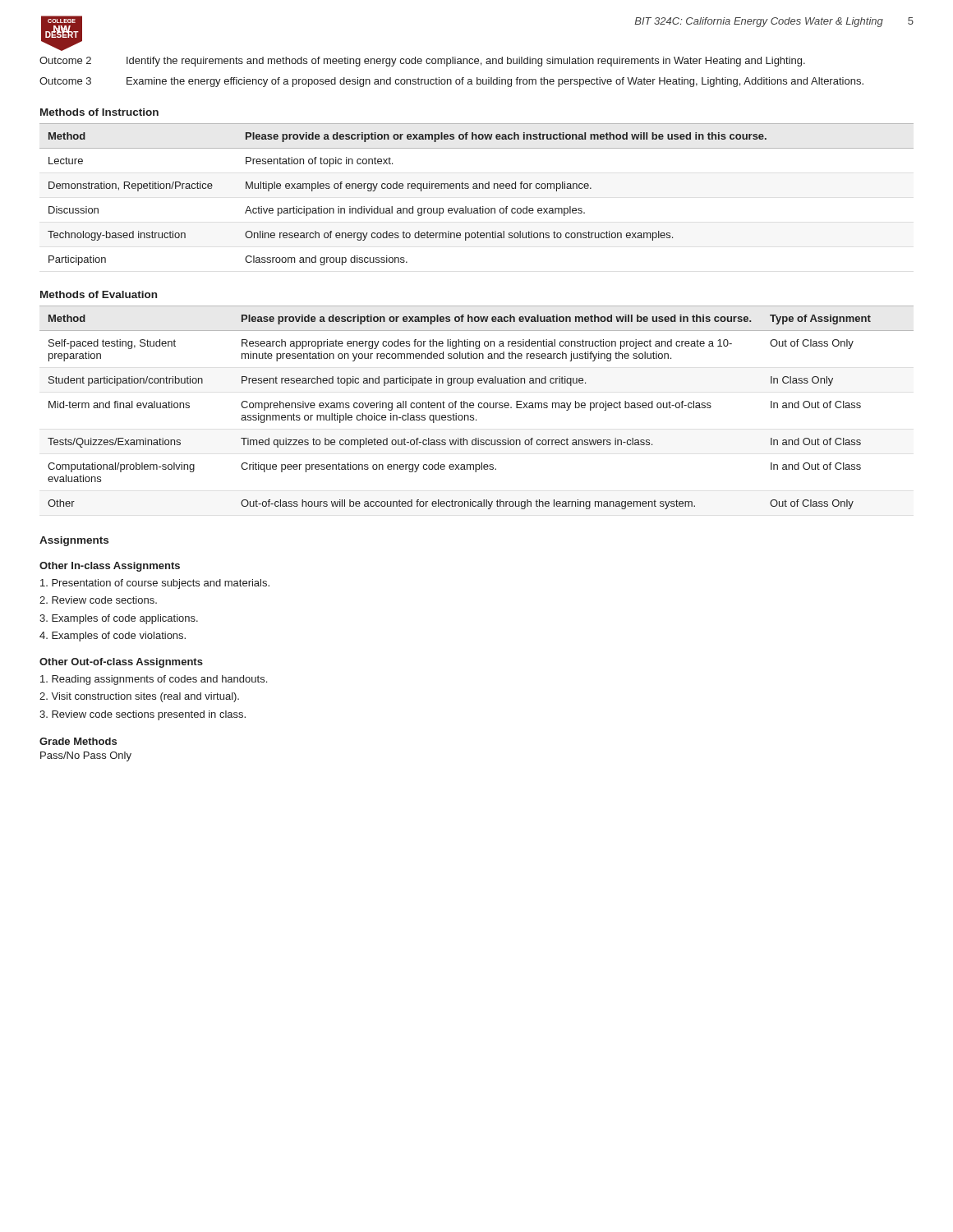The image size is (953, 1232).
Task: Select the text block starting "Other Out-of-class Assignments"
Action: [x=121, y=661]
